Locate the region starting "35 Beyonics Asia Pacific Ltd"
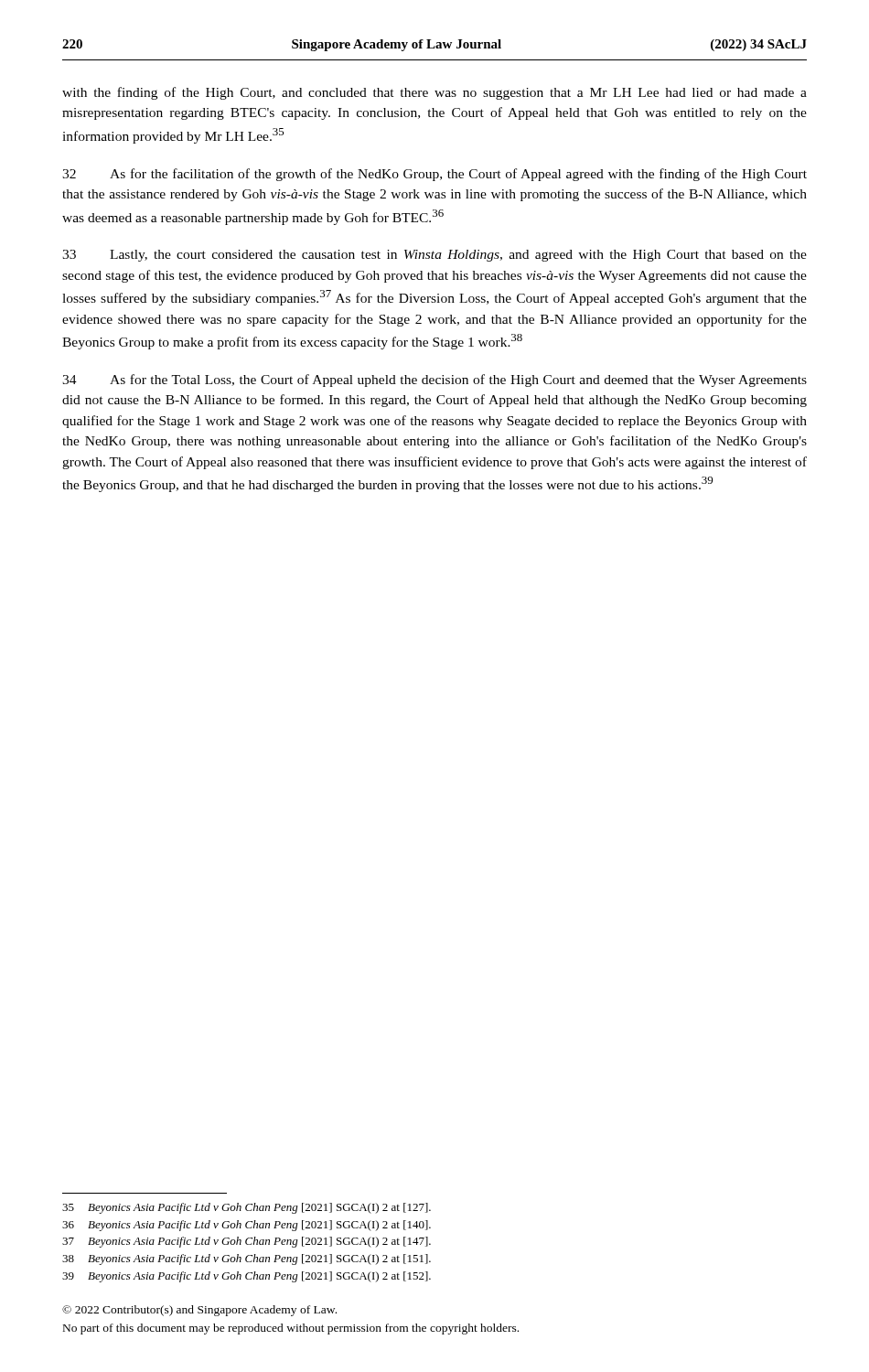 click(247, 1208)
